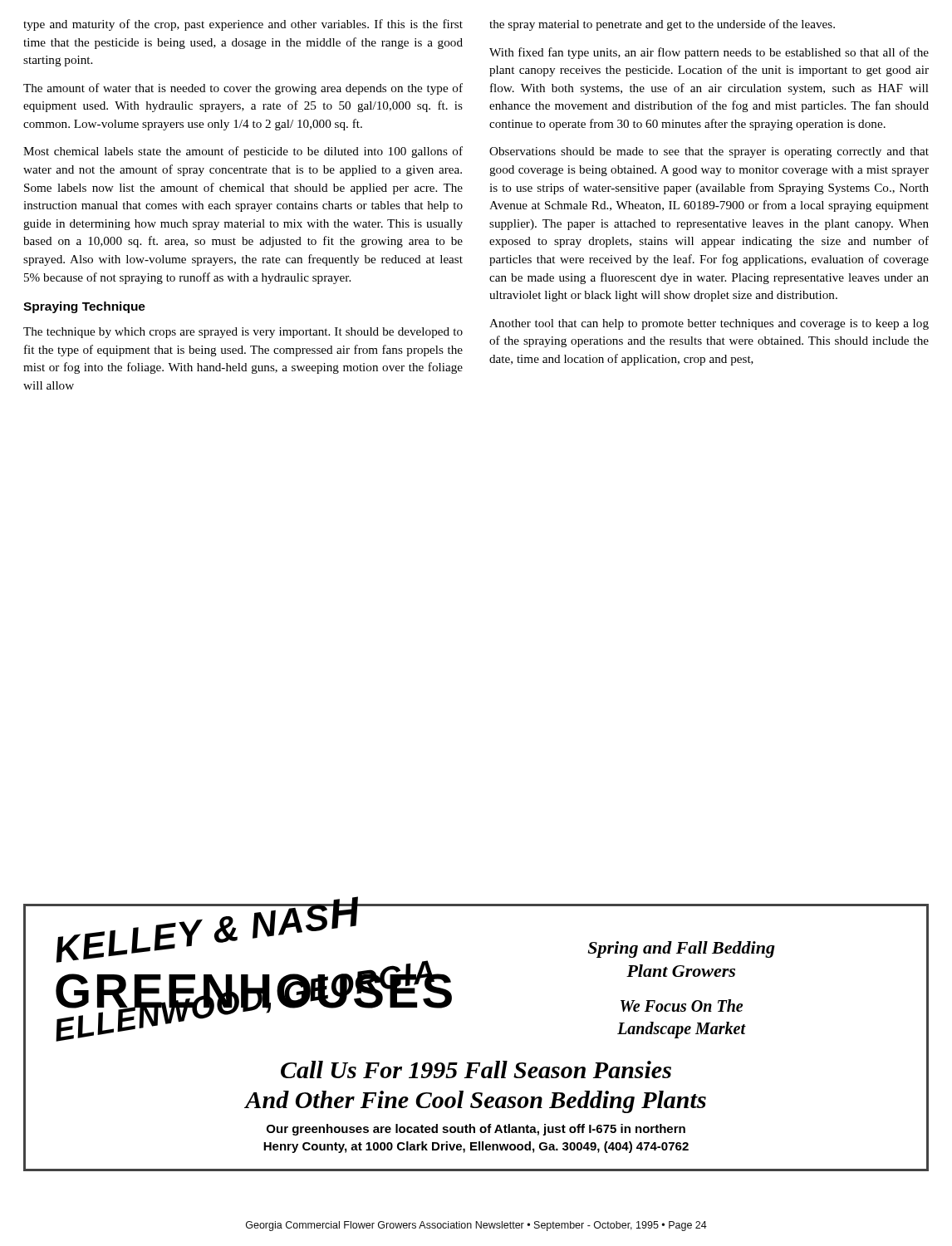This screenshot has width=952, height=1246.
Task: Find the section header containing "Spraying Technique"
Action: point(84,306)
